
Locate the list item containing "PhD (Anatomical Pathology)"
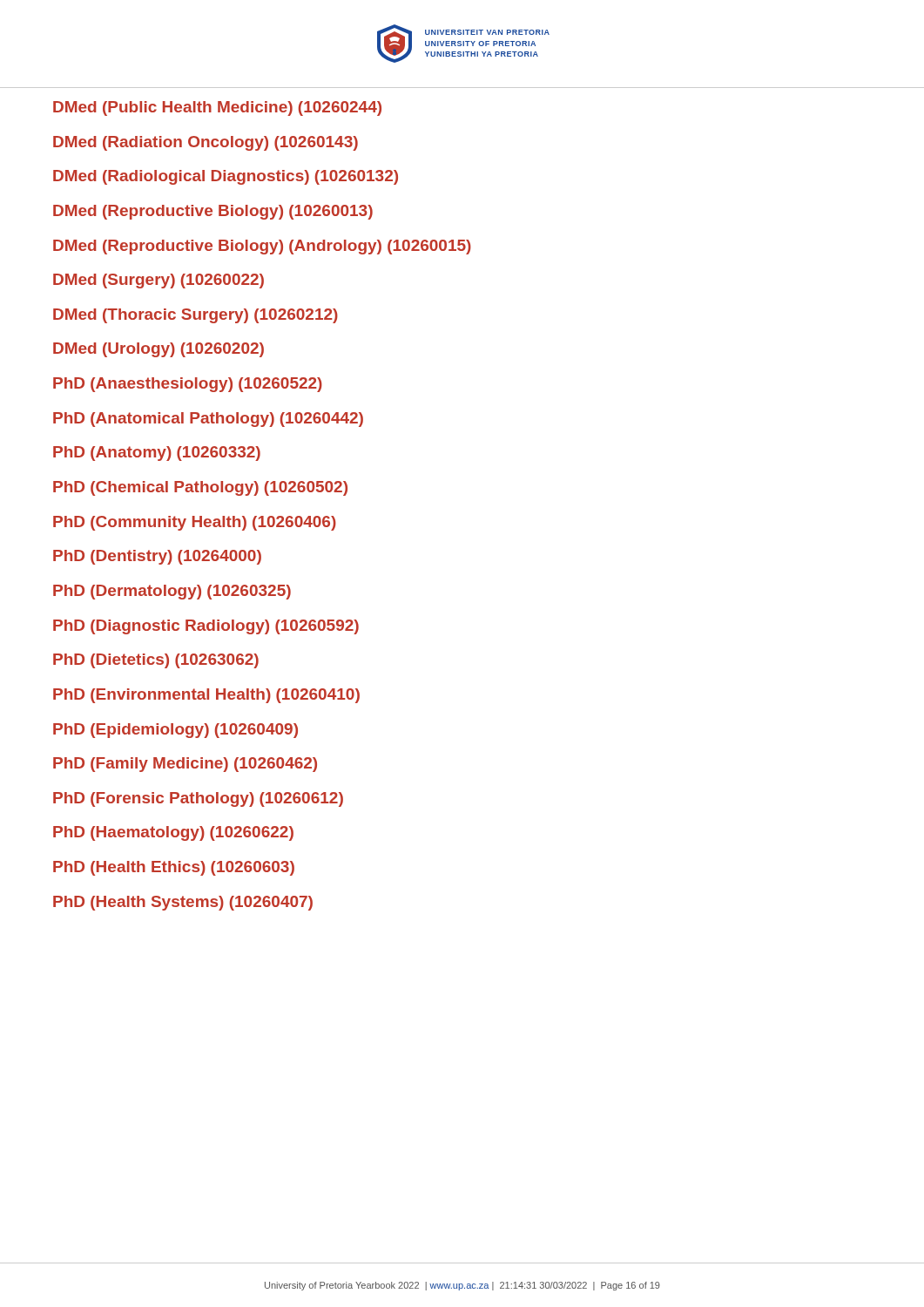(x=208, y=418)
